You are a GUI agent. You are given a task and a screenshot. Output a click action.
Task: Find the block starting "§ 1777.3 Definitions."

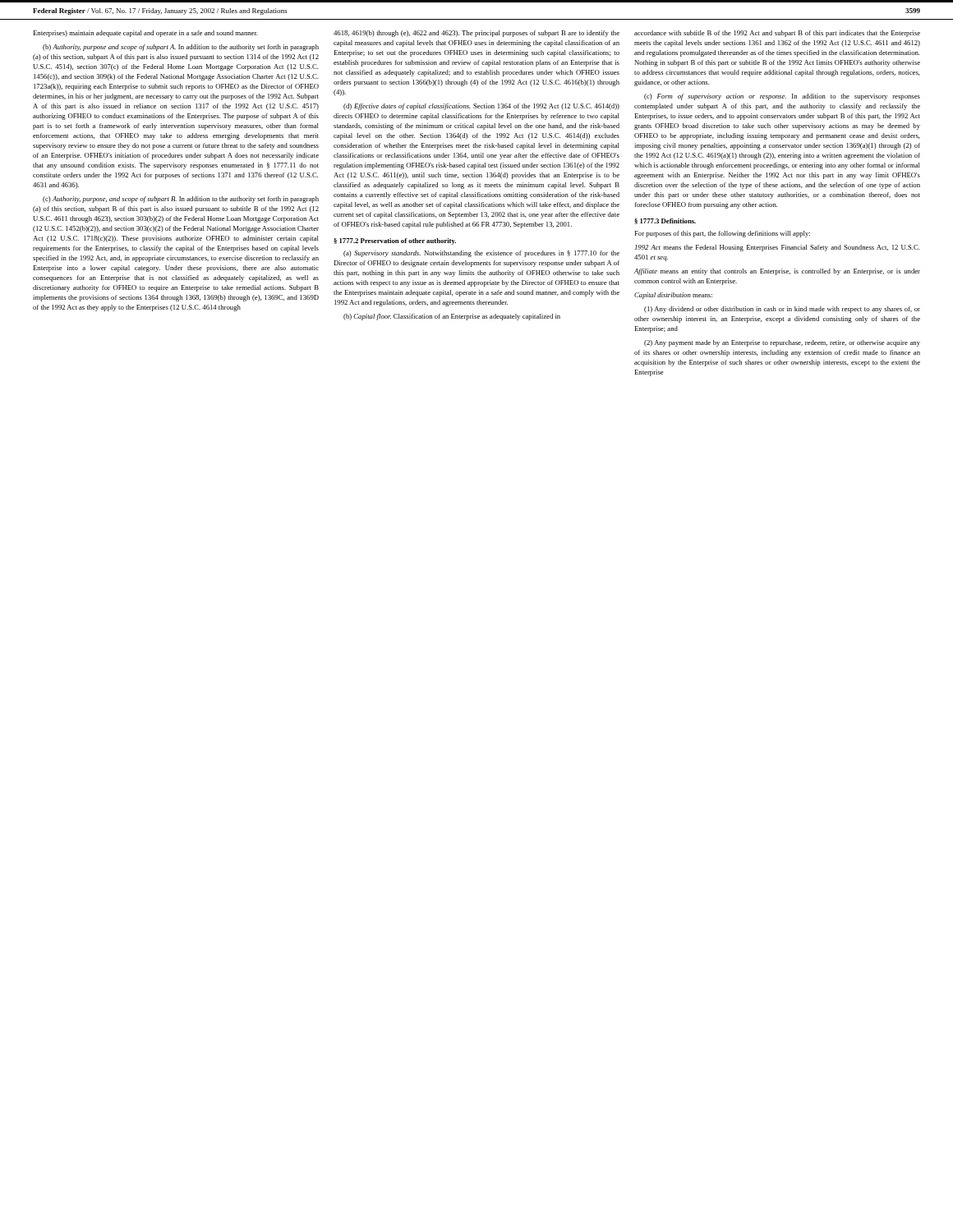pos(665,221)
